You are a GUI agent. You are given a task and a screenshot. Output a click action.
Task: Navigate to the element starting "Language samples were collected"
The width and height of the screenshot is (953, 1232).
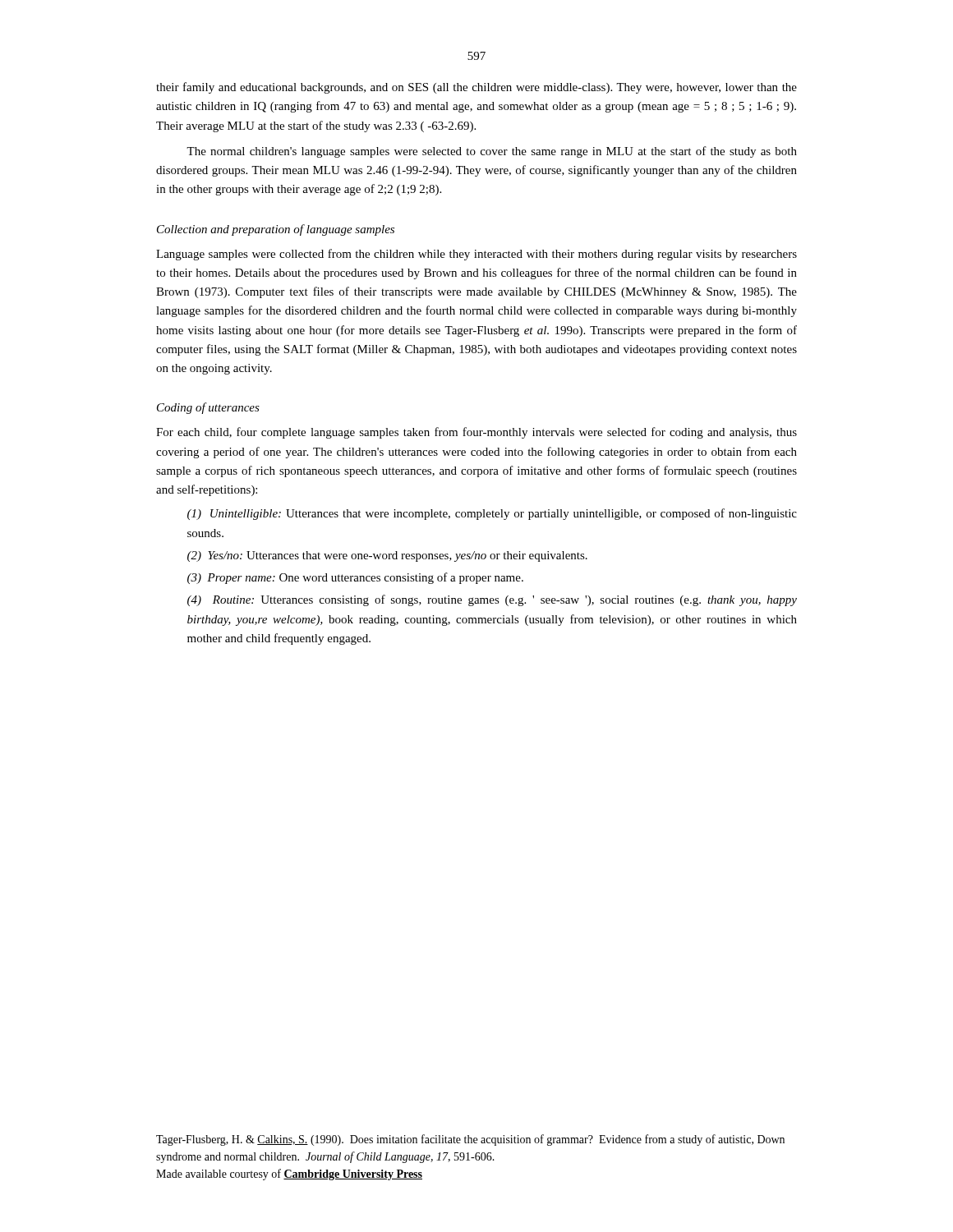point(476,311)
